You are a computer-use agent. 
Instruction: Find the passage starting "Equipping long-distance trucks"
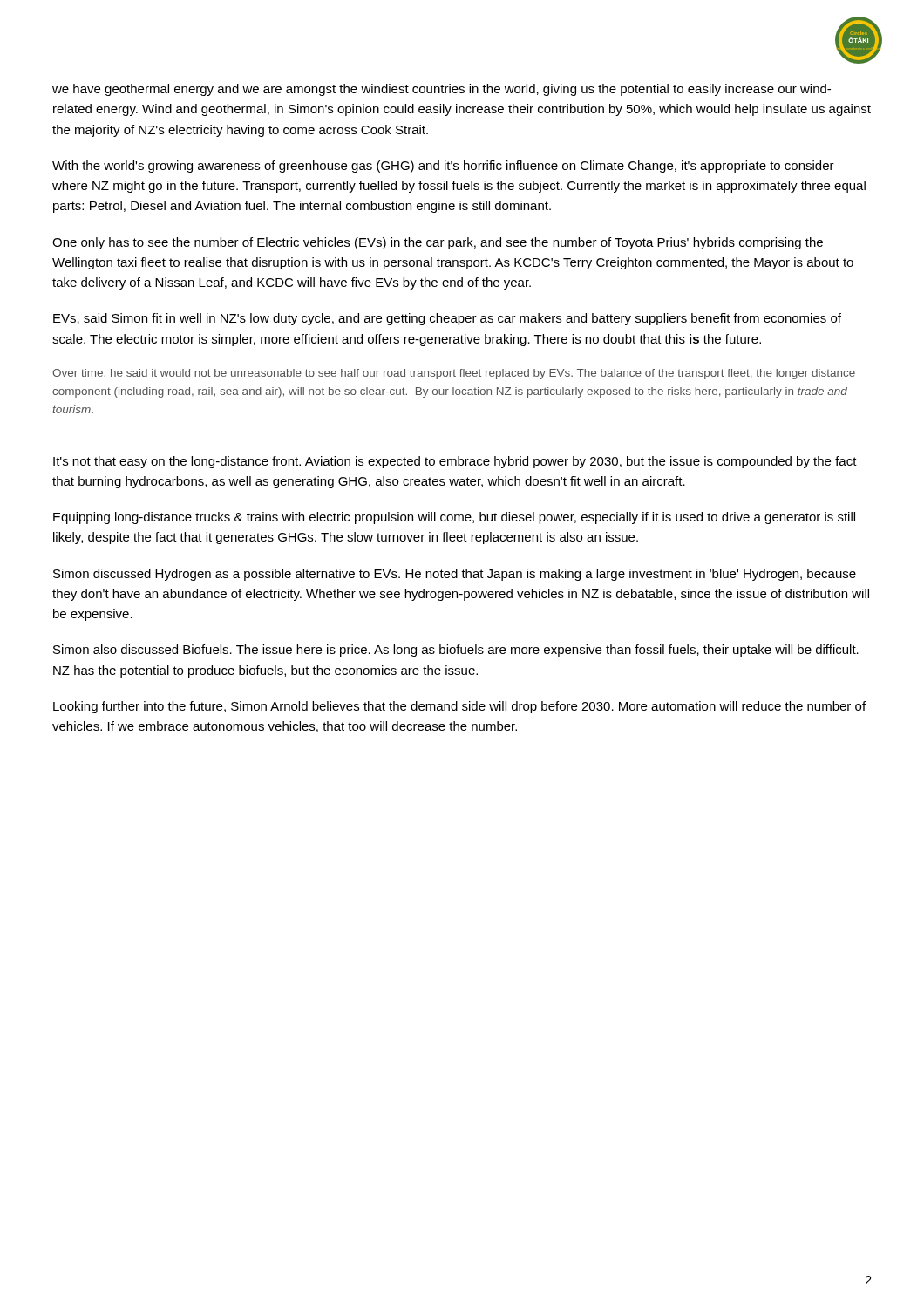[x=454, y=527]
